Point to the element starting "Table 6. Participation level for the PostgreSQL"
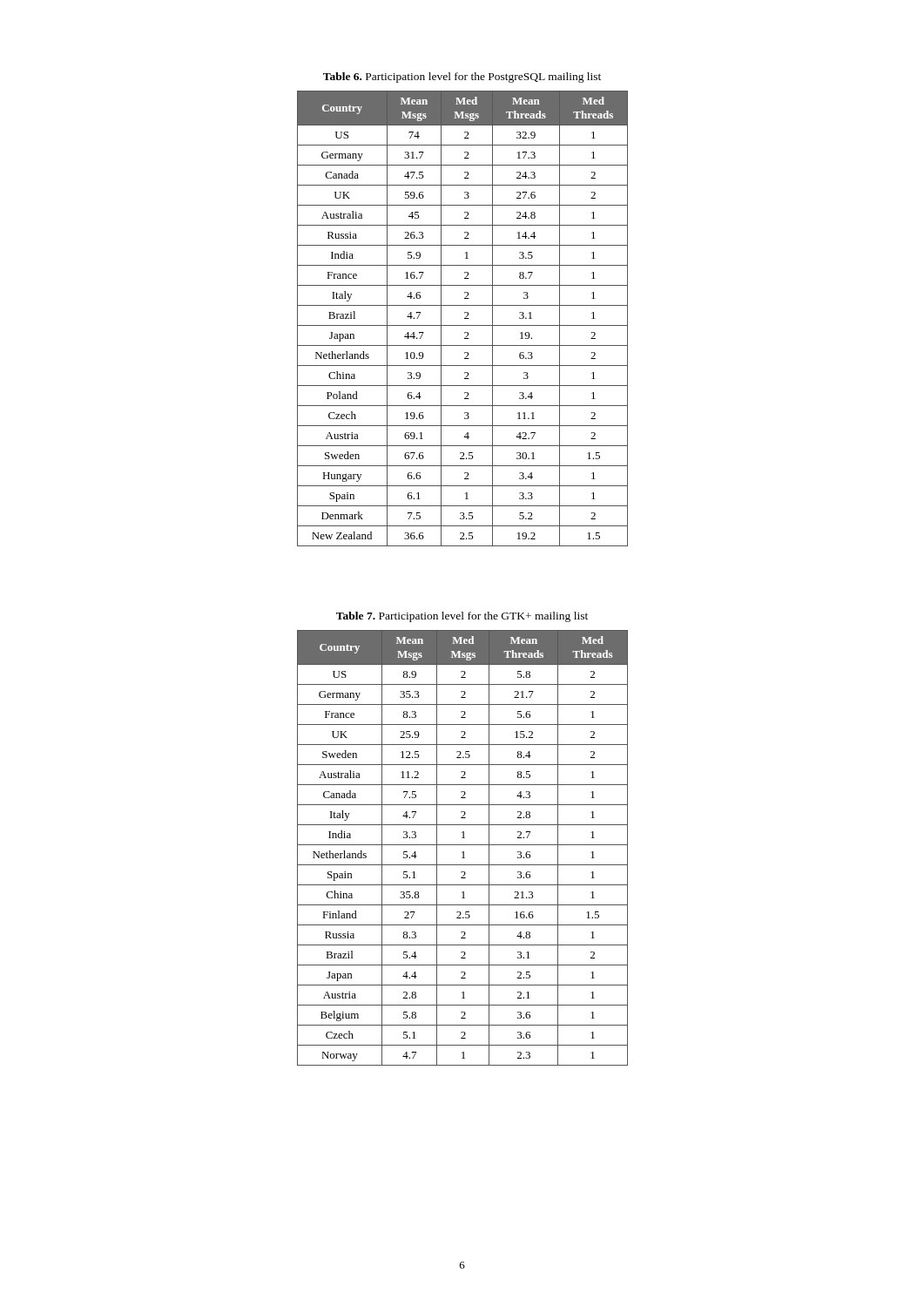 [462, 76]
